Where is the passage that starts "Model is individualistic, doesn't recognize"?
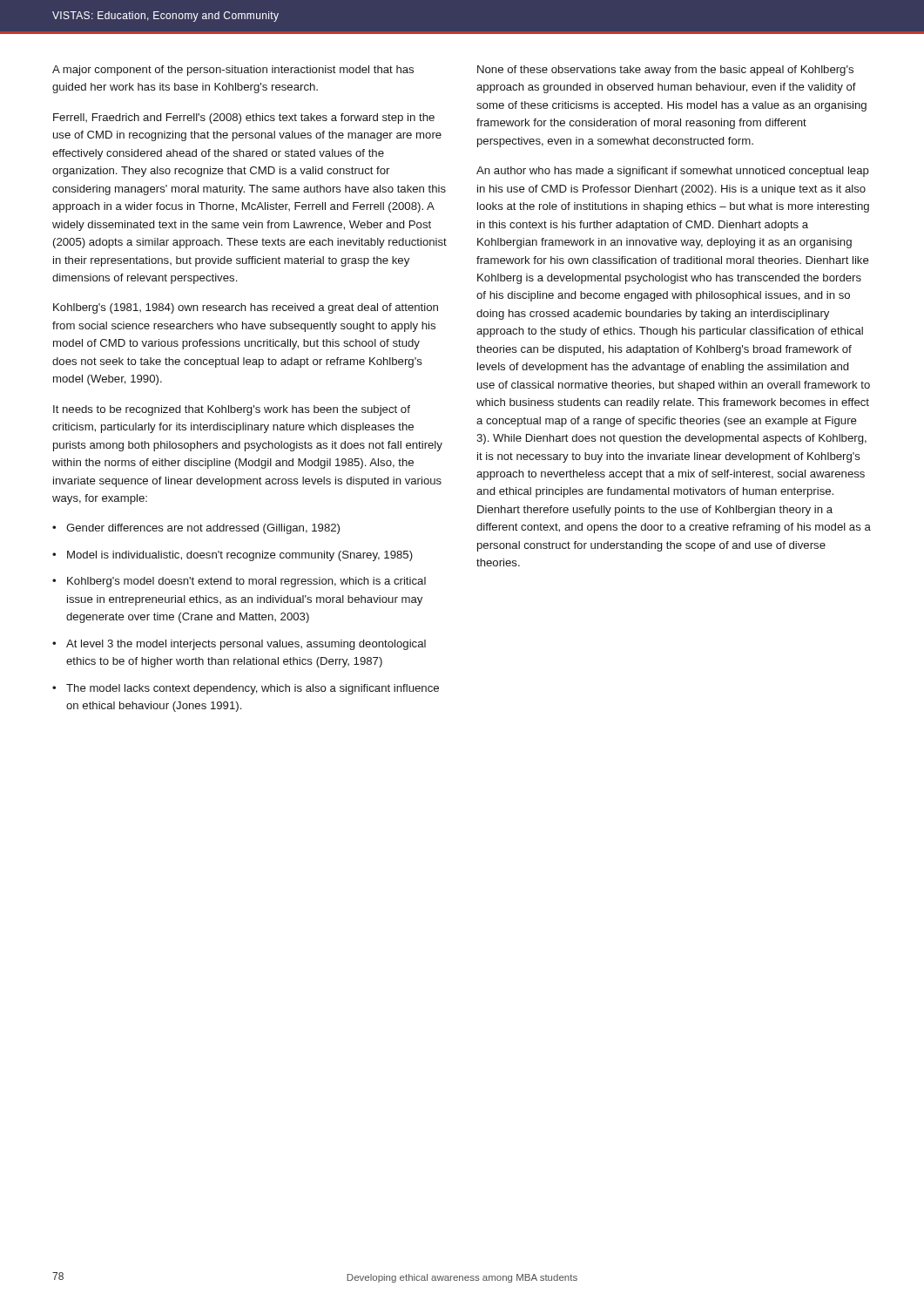This screenshot has height=1307, width=924. [x=240, y=554]
